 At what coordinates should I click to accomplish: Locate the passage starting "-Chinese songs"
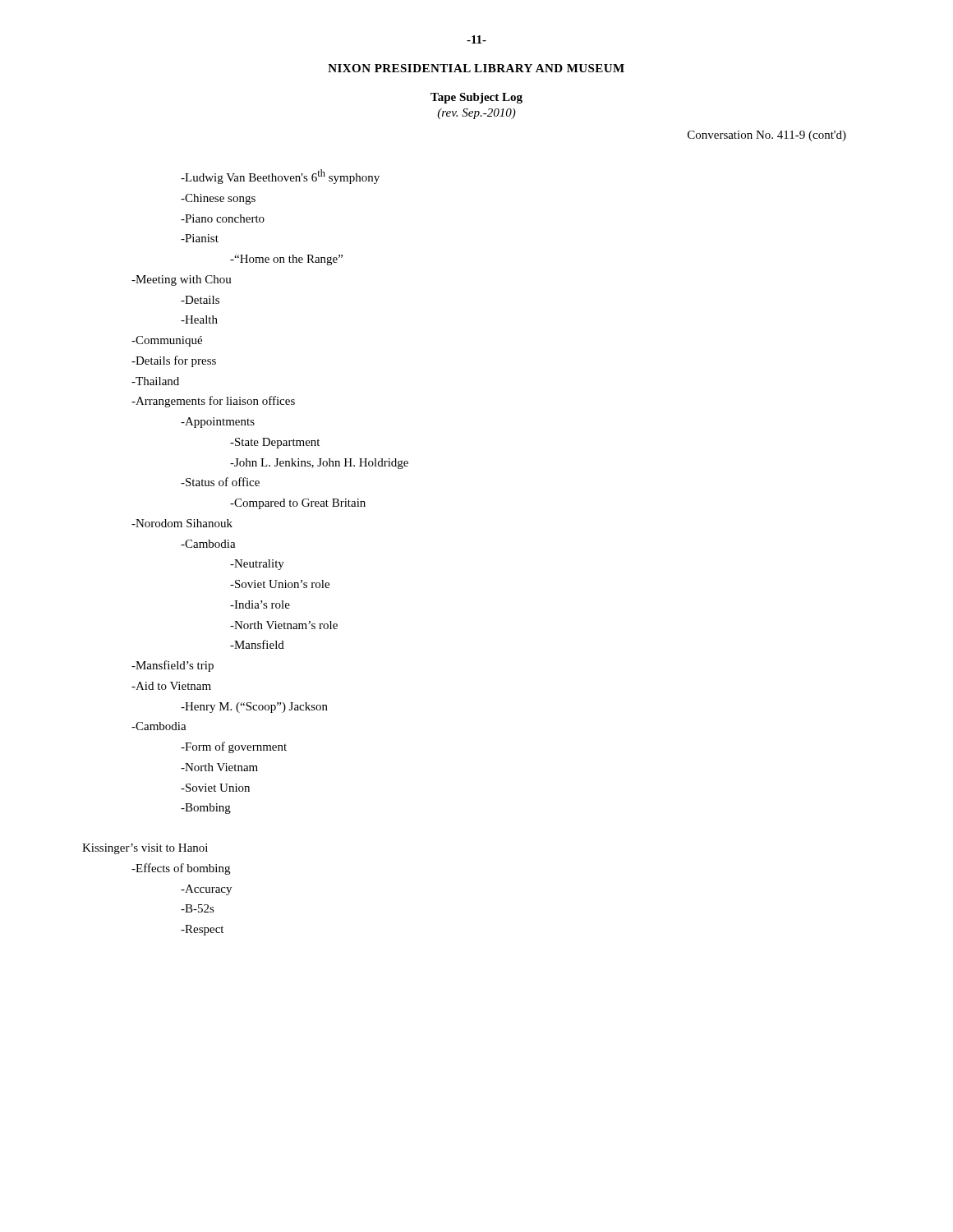tap(218, 198)
